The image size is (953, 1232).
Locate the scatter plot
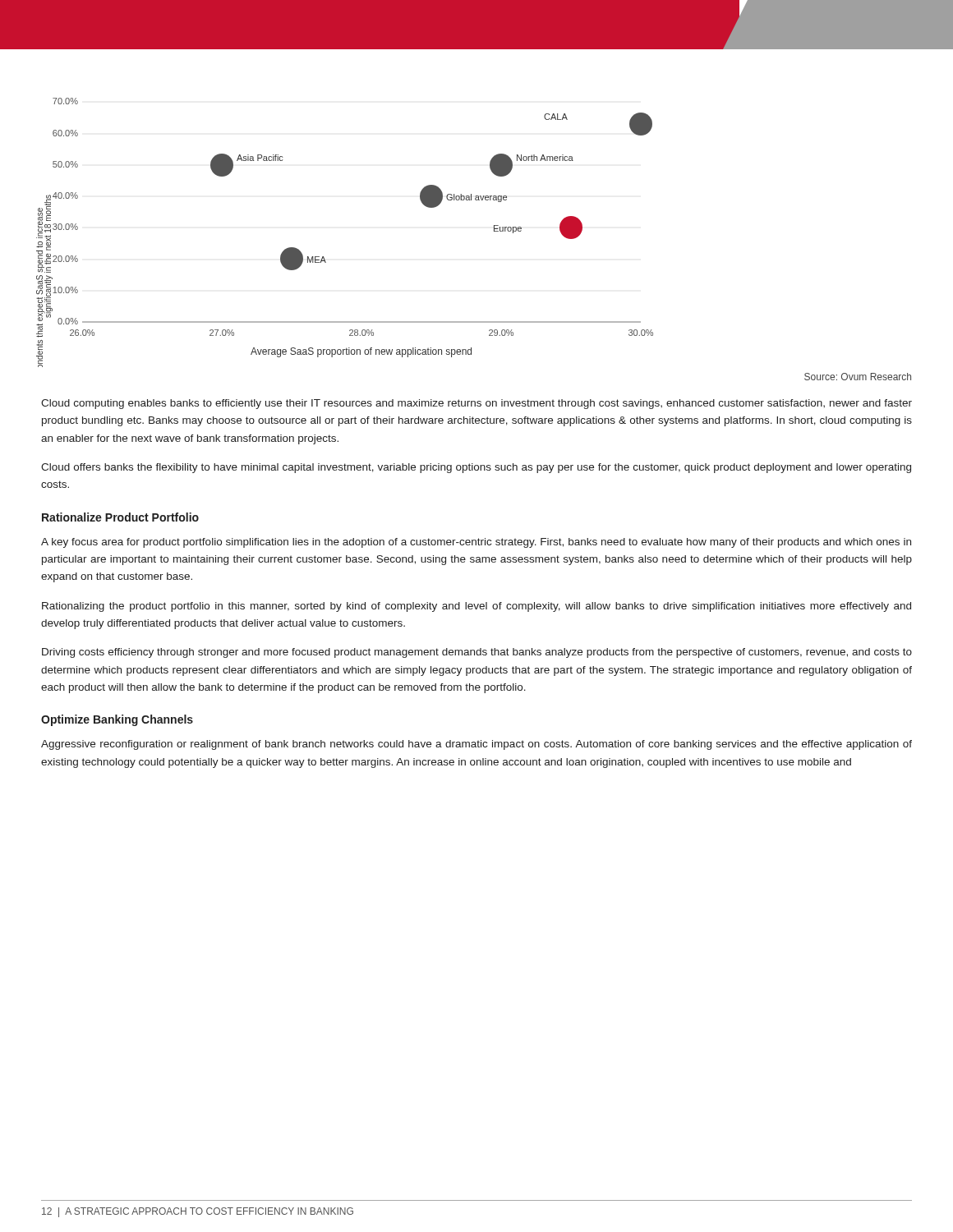click(x=353, y=213)
